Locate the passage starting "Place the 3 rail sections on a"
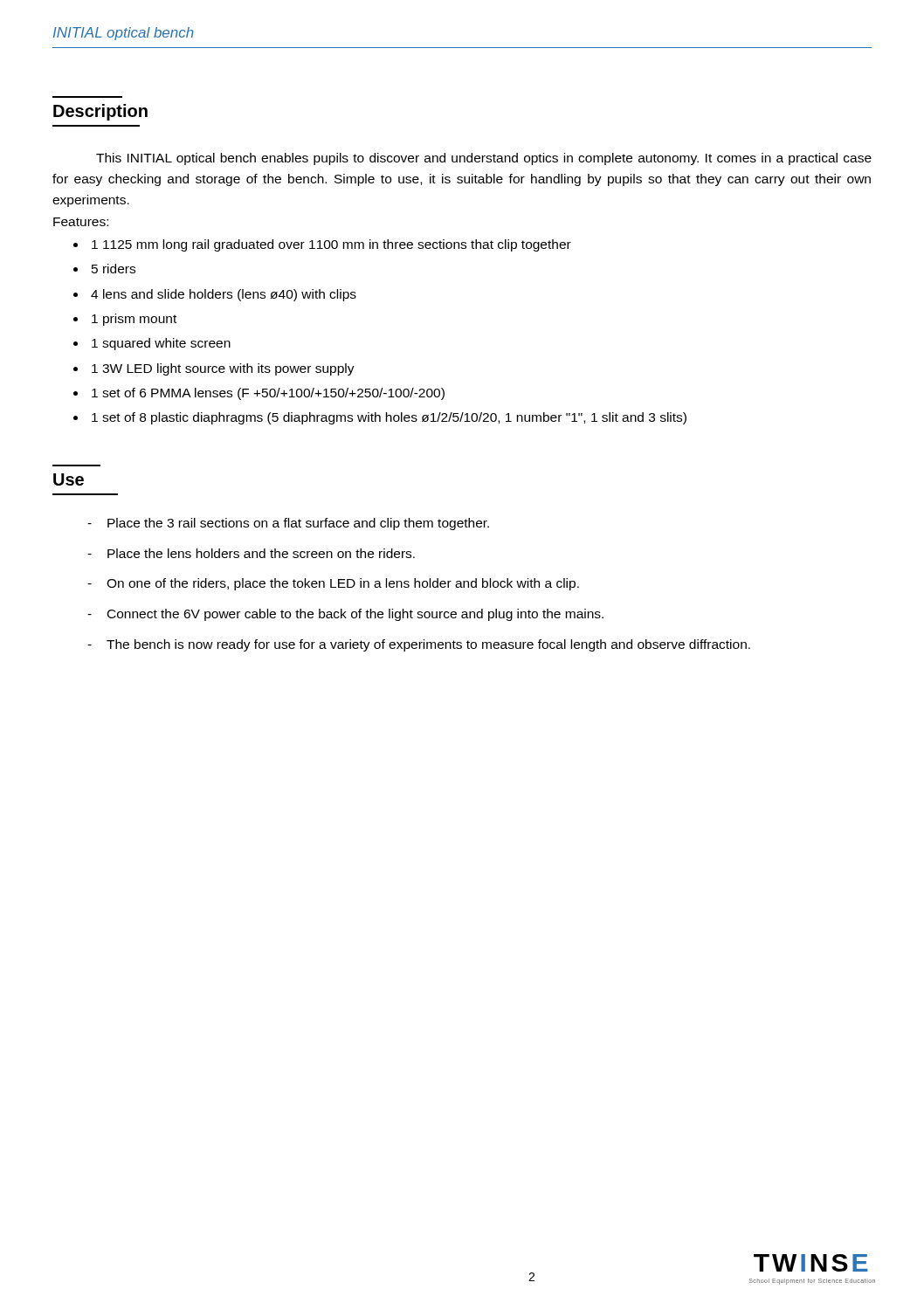924x1310 pixels. 298,522
